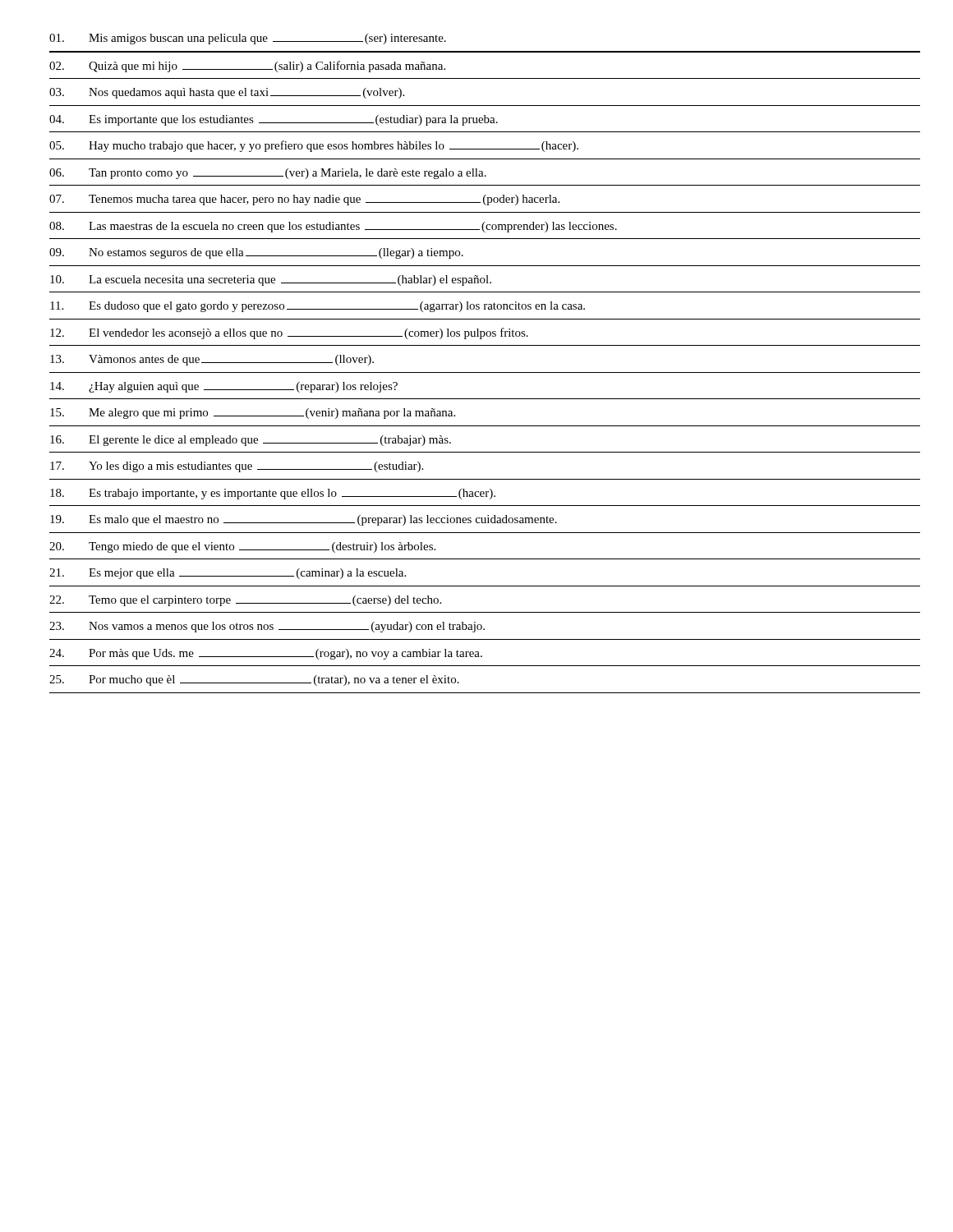Find the block on this page that starts "06. Tan pronto como yo (ver) a Mariela,"
The image size is (953, 1232).
coord(485,172)
